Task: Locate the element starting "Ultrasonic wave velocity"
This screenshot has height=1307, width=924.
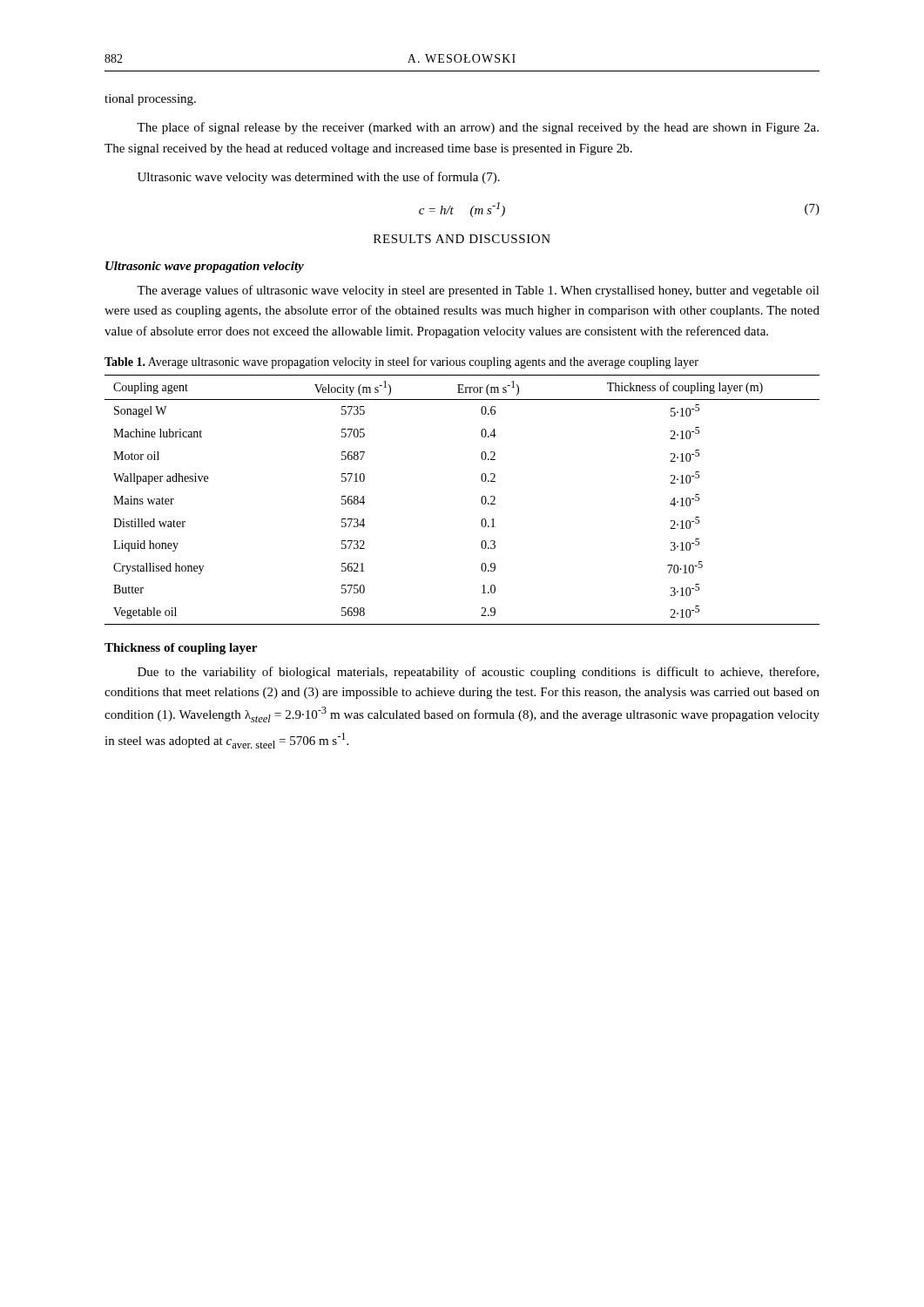Action: (319, 177)
